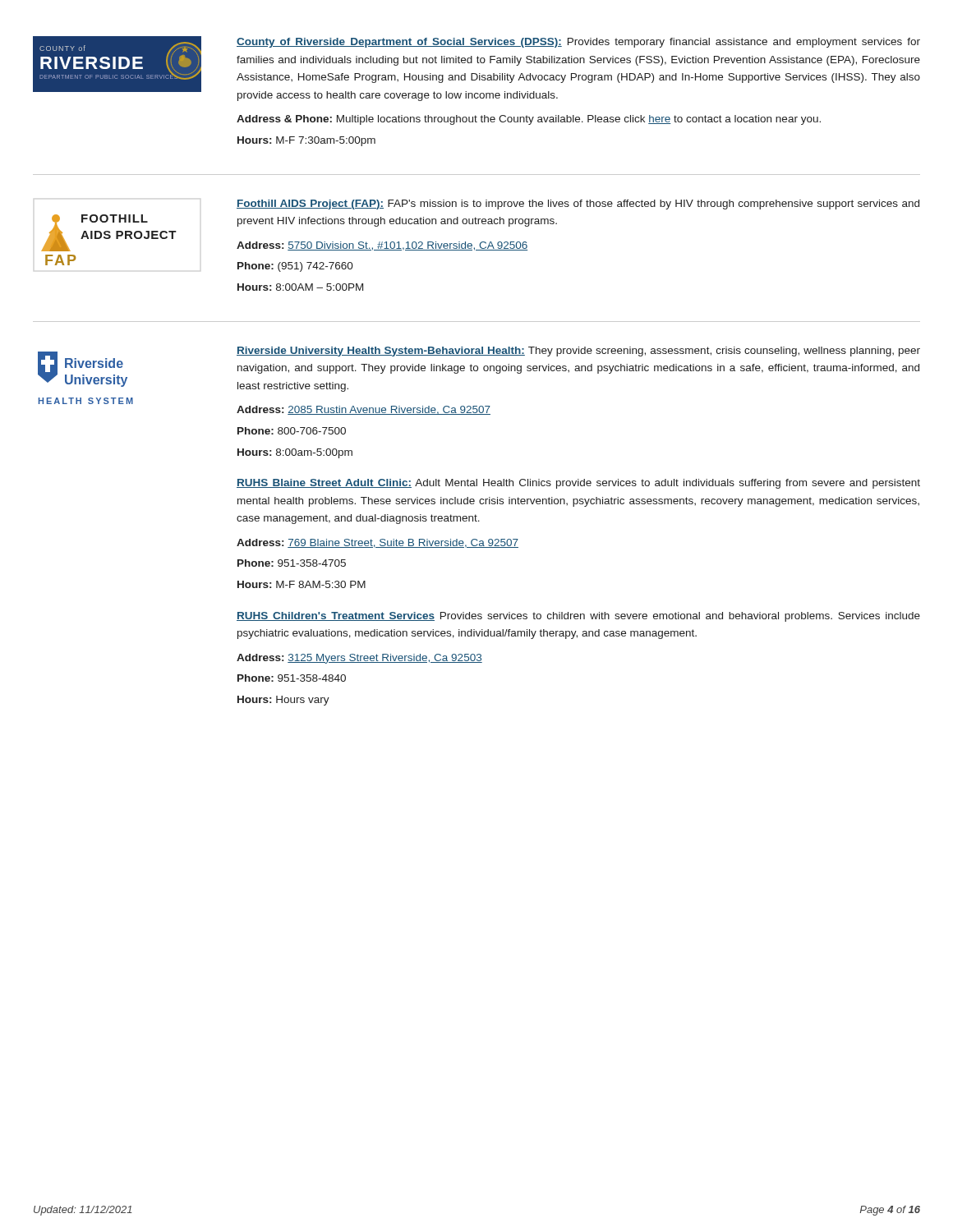This screenshot has width=953, height=1232.
Task: Click on the text block that says "Foothill AIDS Project"
Action: (578, 205)
